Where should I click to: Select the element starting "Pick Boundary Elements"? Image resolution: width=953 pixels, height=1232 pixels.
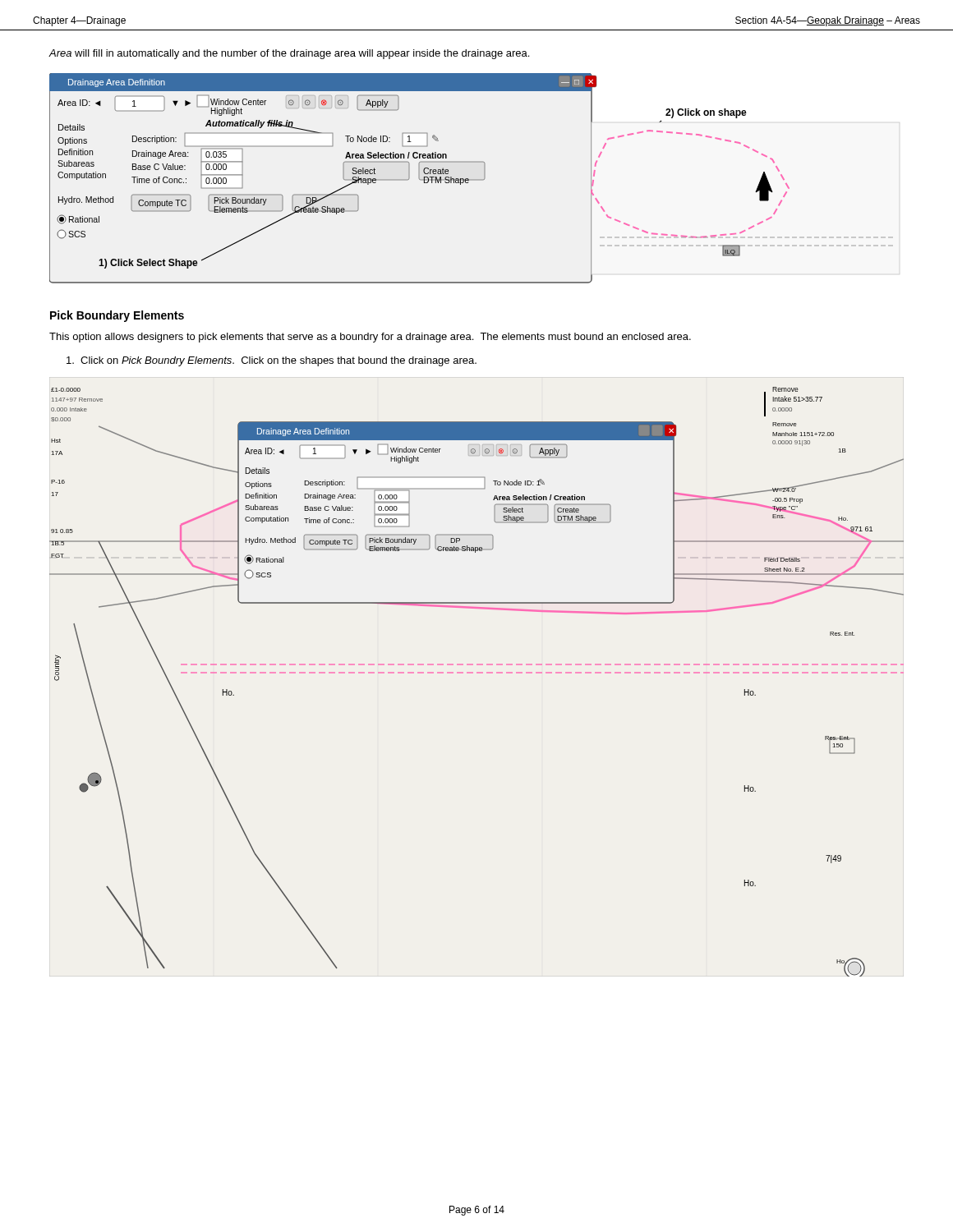coord(117,315)
